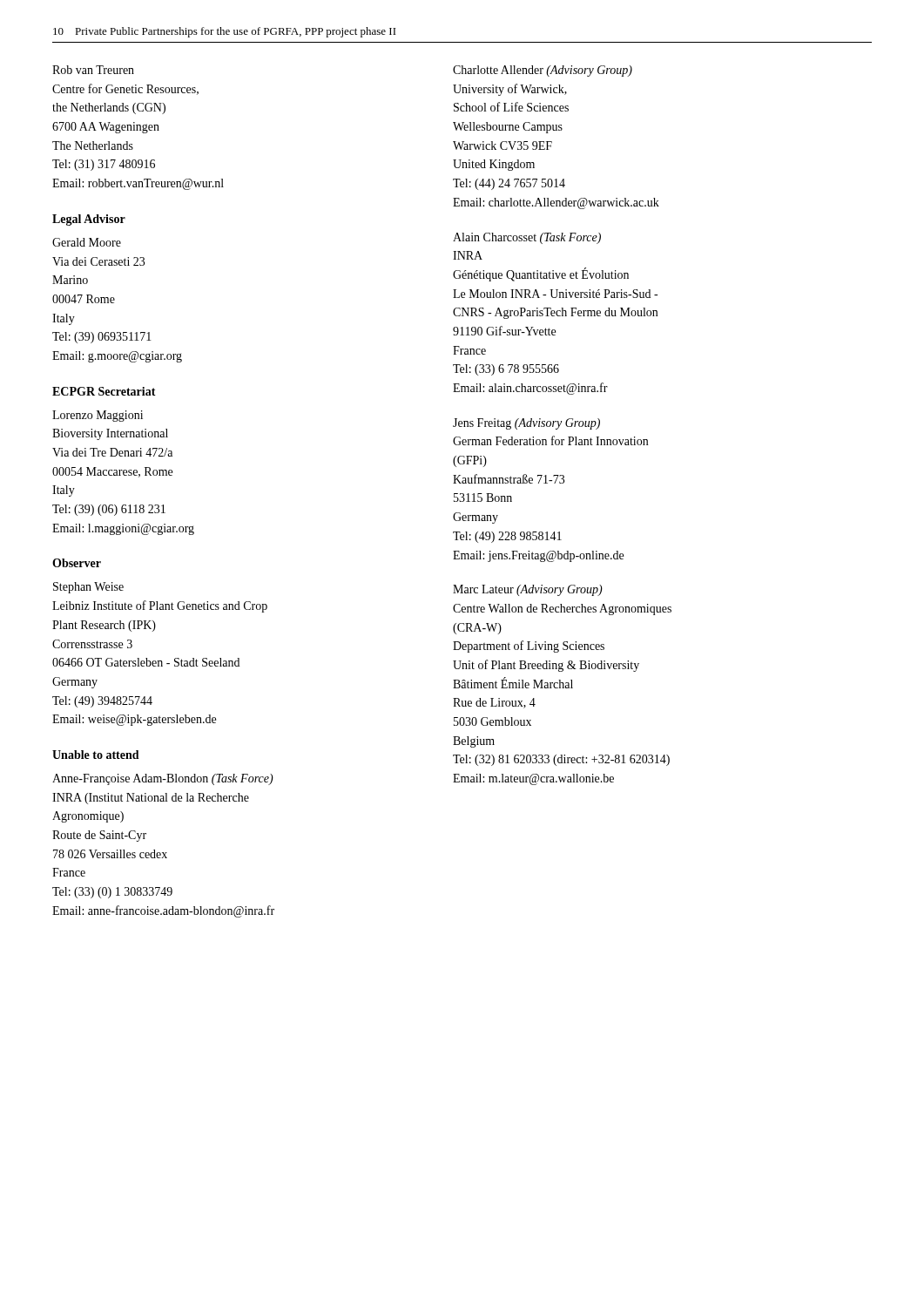Point to the text block starting "Charlotte Allender (Advisory Group) University of Warwick, School"
Viewport: 924px width, 1307px height.
tap(543, 71)
